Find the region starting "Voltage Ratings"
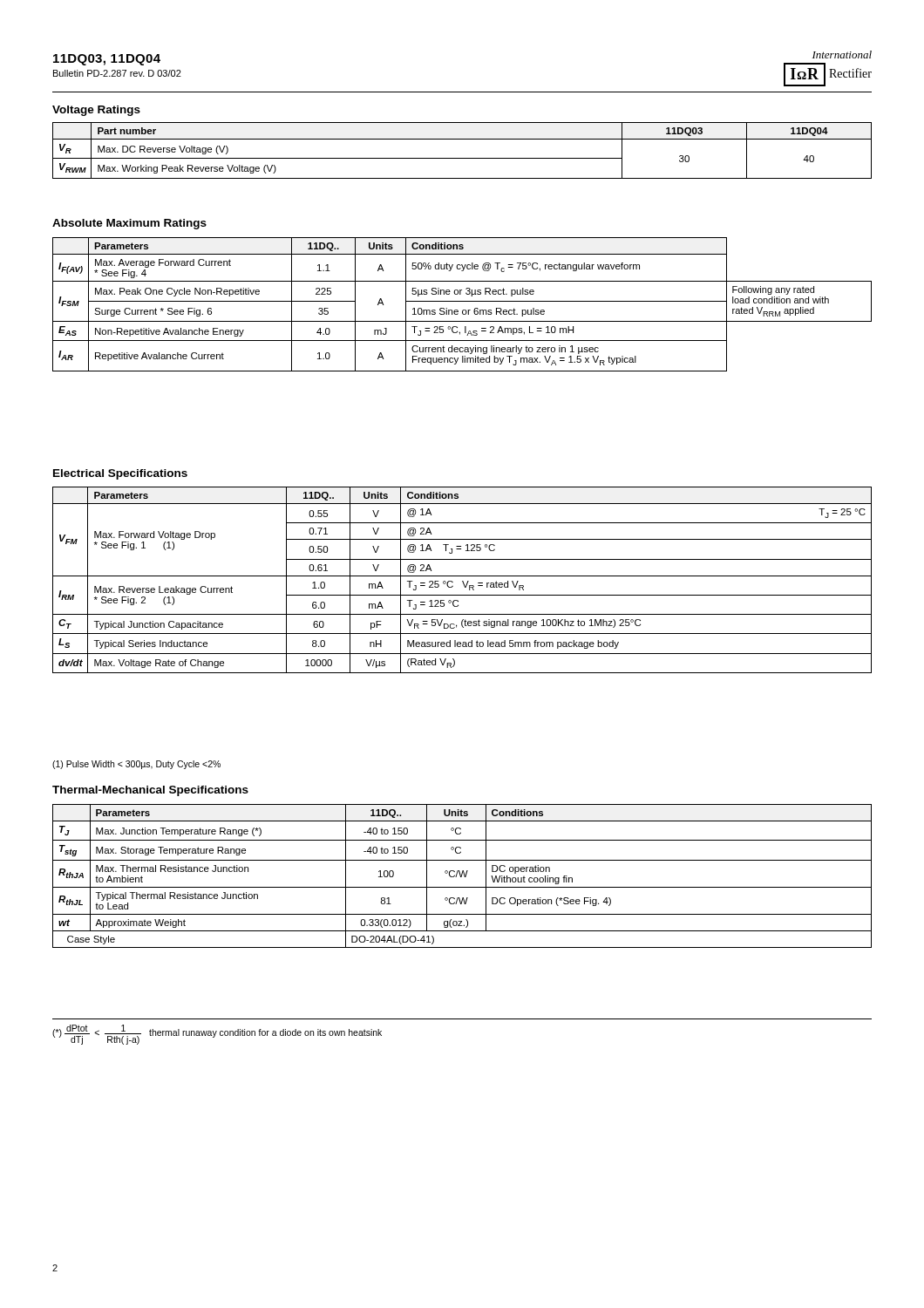The width and height of the screenshot is (924, 1308). tap(96, 109)
